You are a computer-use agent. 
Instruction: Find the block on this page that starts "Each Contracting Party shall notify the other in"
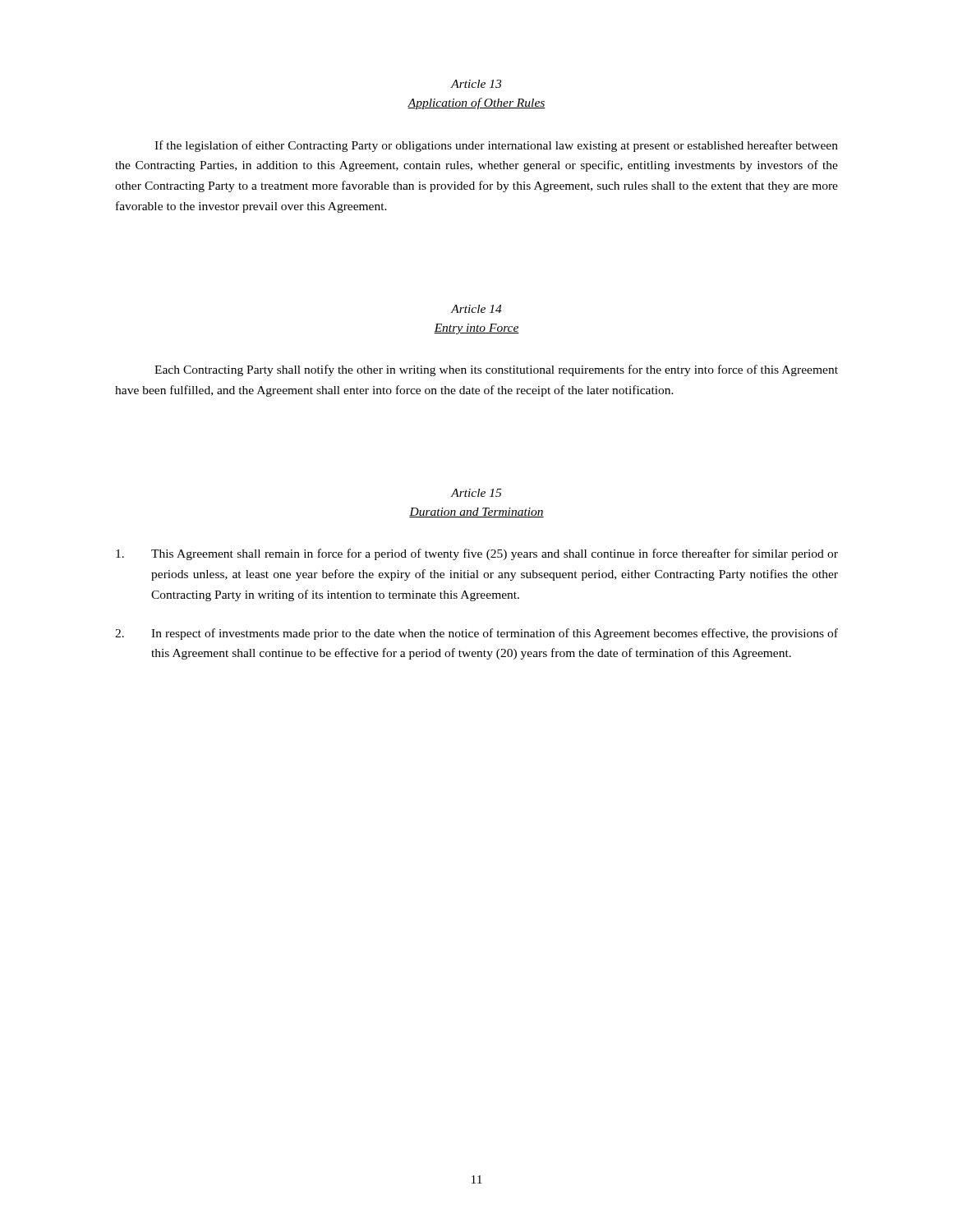[476, 380]
